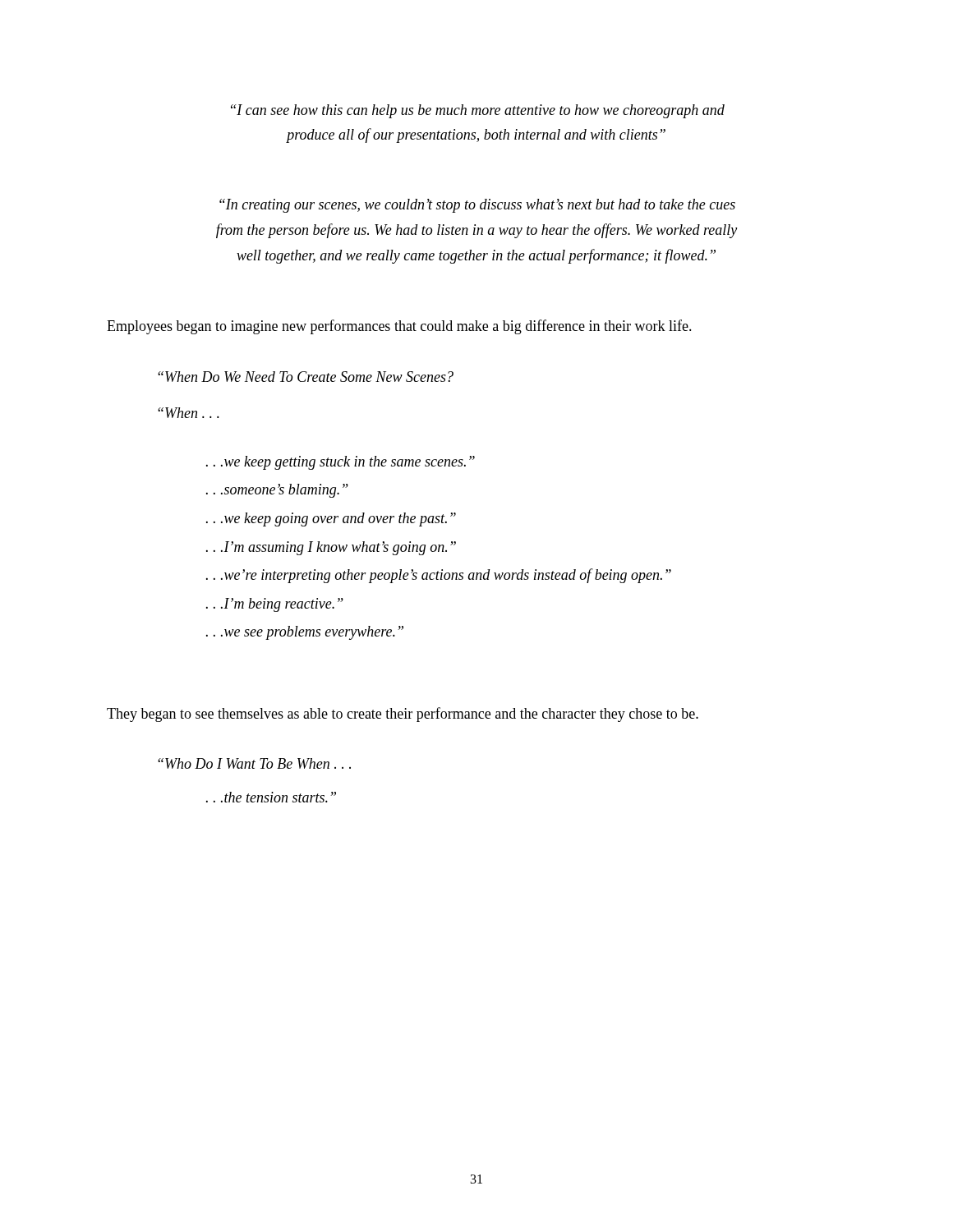
Task: Where is the passage that starts "Employees began to imagine"?
Action: pos(399,326)
